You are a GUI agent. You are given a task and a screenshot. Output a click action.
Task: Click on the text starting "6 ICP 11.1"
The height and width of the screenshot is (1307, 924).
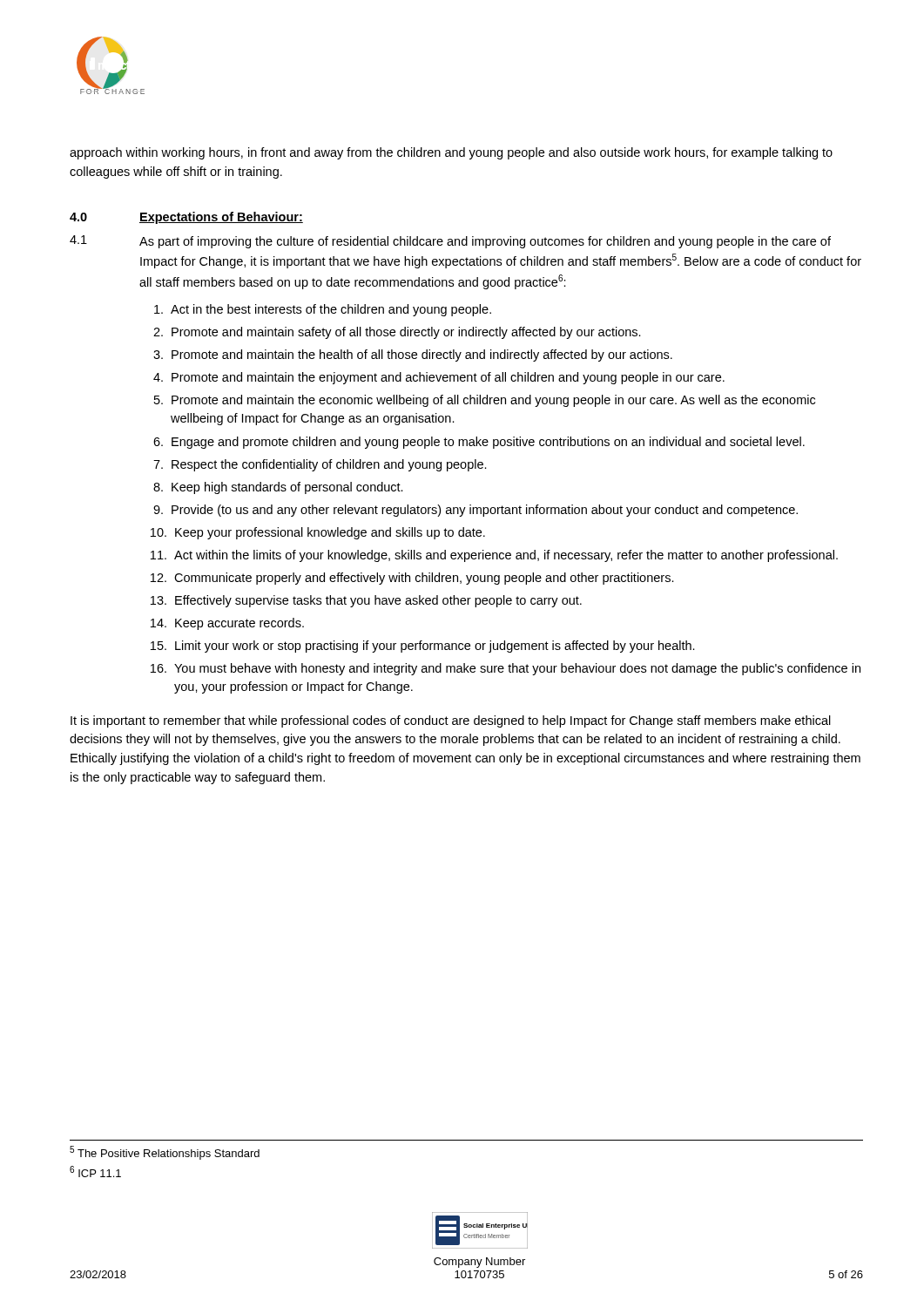pyautogui.click(x=96, y=1173)
